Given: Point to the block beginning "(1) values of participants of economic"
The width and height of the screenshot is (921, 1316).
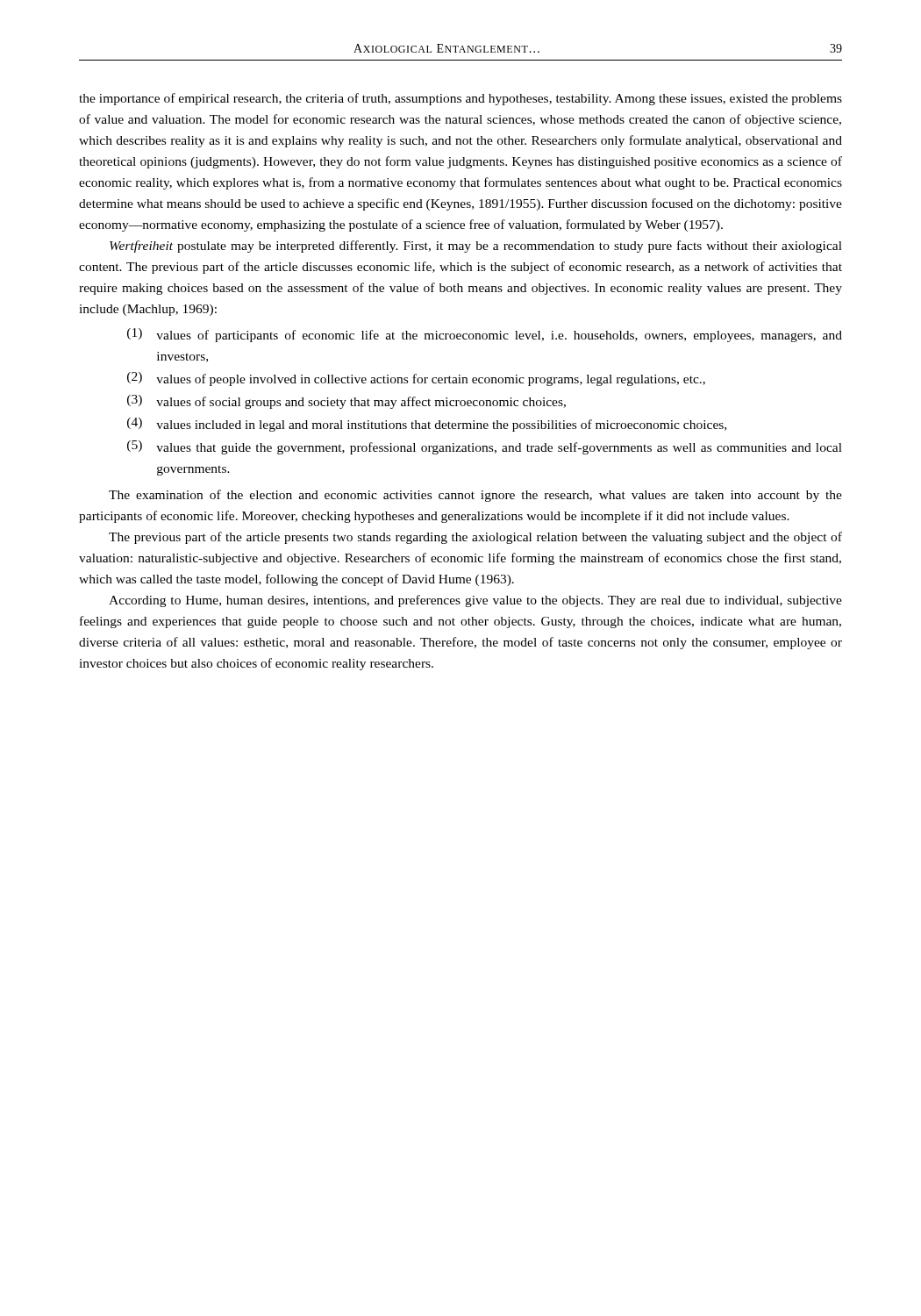Looking at the screenshot, I should click(484, 346).
